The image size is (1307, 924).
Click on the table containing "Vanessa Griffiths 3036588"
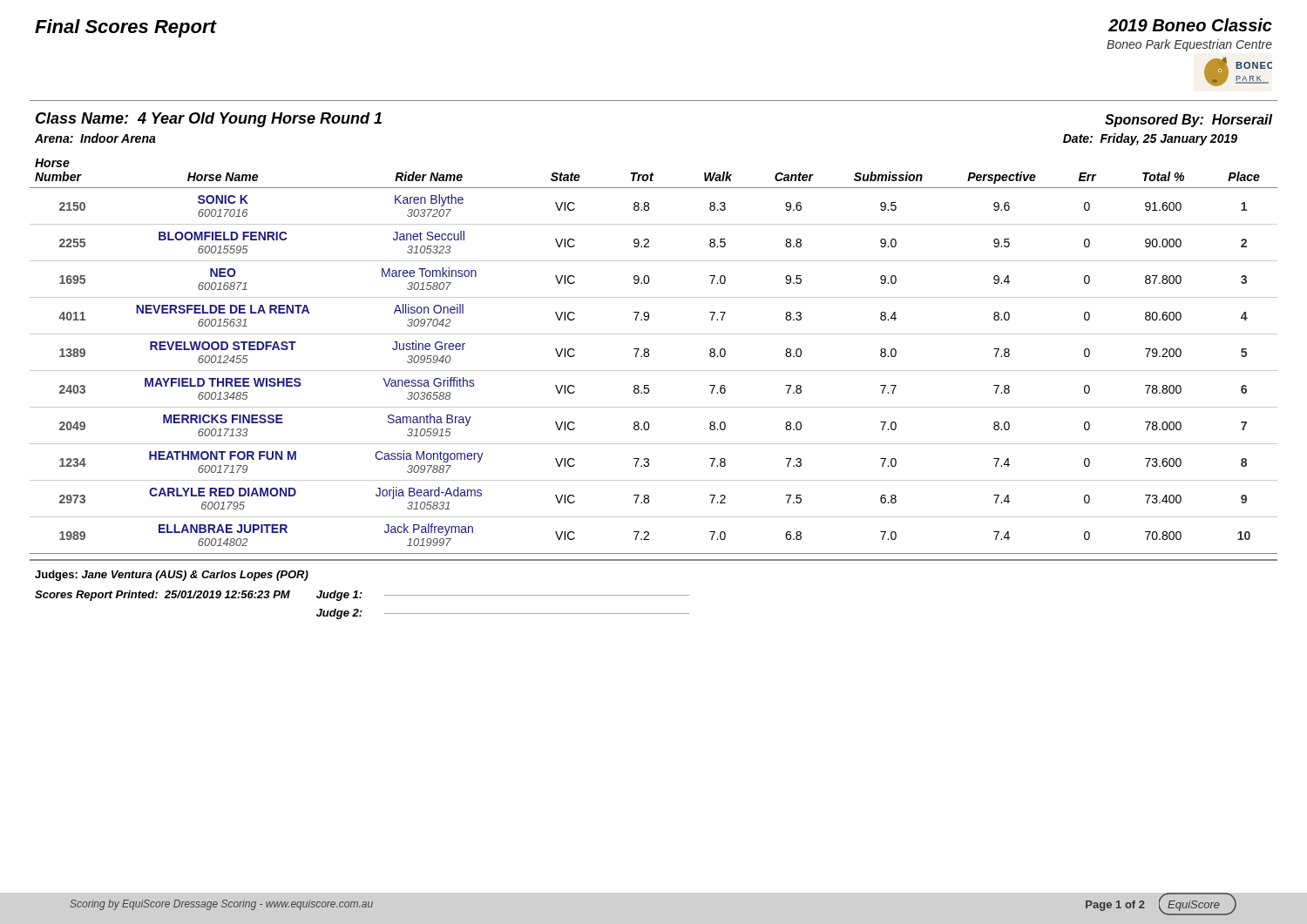pyautogui.click(x=654, y=352)
